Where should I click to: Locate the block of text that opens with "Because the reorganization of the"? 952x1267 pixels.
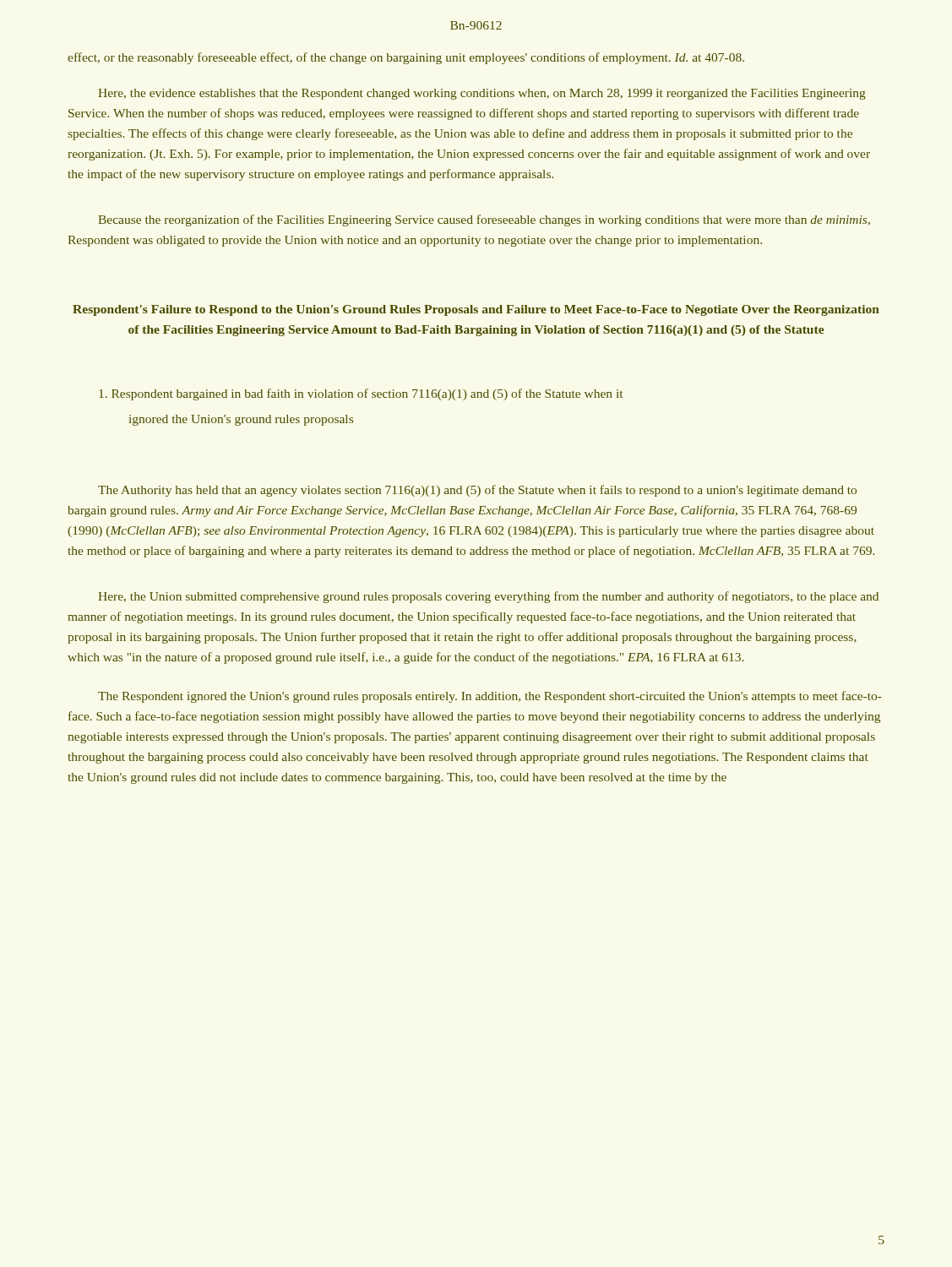point(469,229)
